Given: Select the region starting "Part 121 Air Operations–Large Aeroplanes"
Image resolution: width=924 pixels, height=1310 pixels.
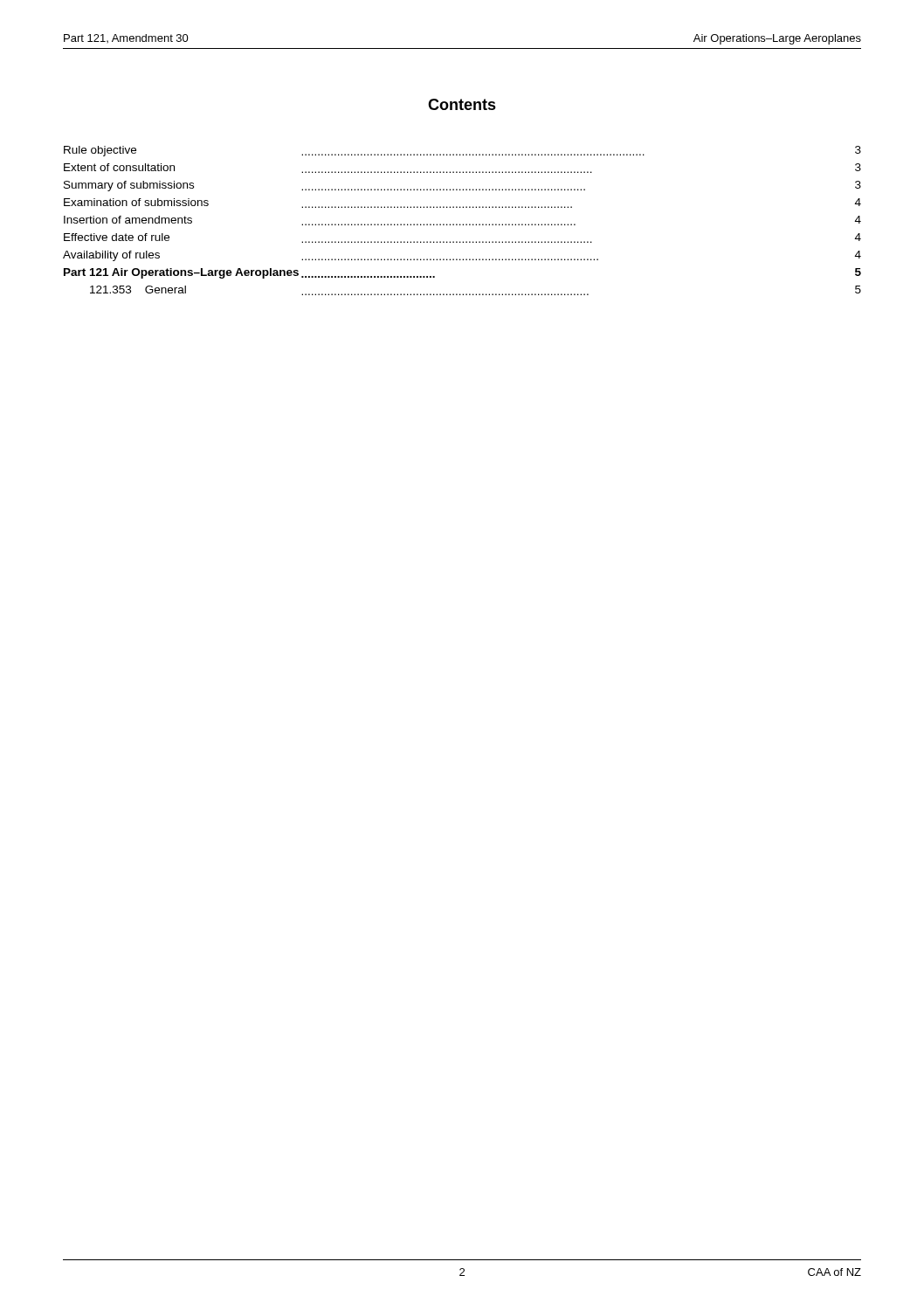Looking at the screenshot, I should pos(242,274).
